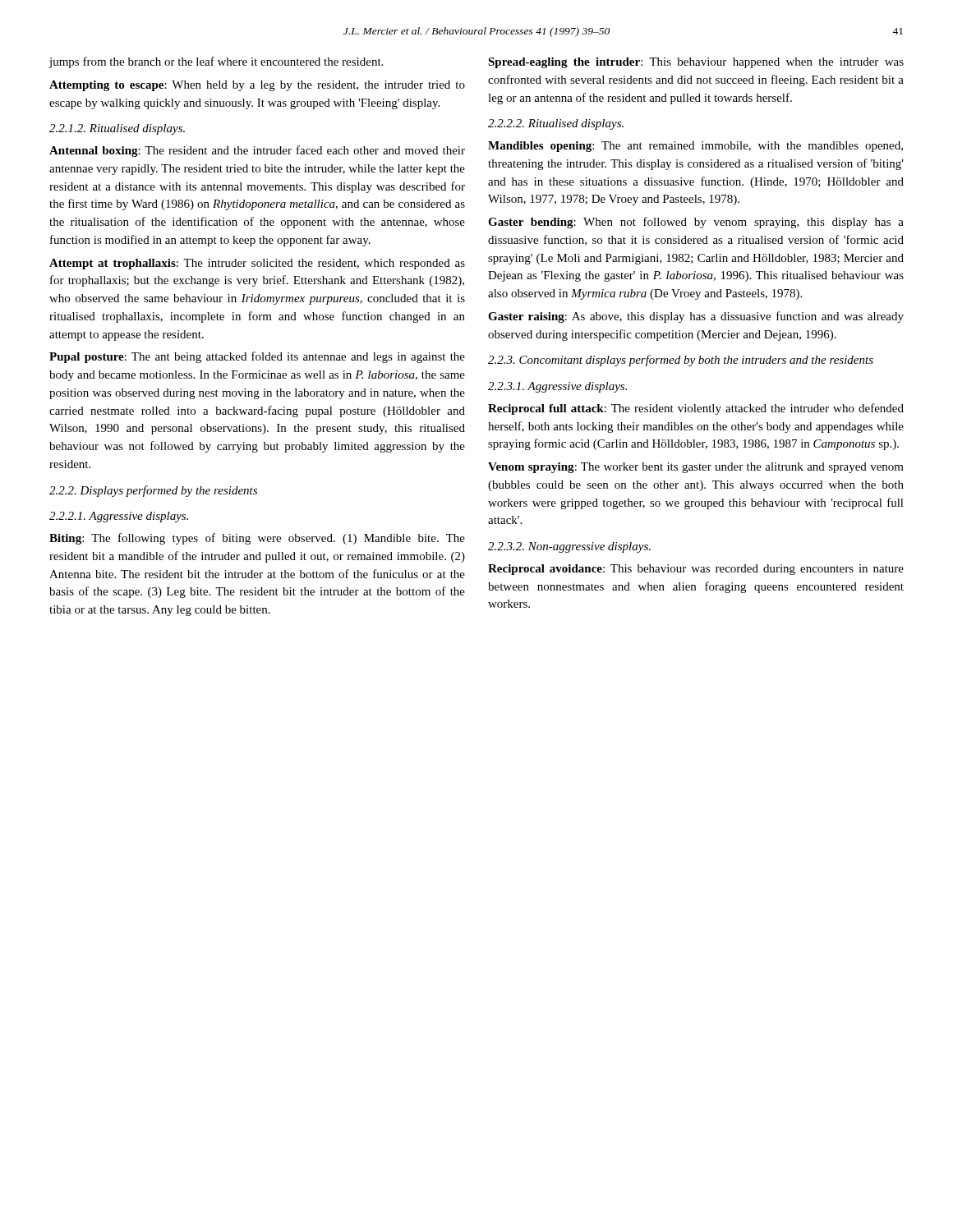The height and width of the screenshot is (1232, 953).
Task: Click on the text block containing "Attempting to escape: When held by a"
Action: pos(257,93)
